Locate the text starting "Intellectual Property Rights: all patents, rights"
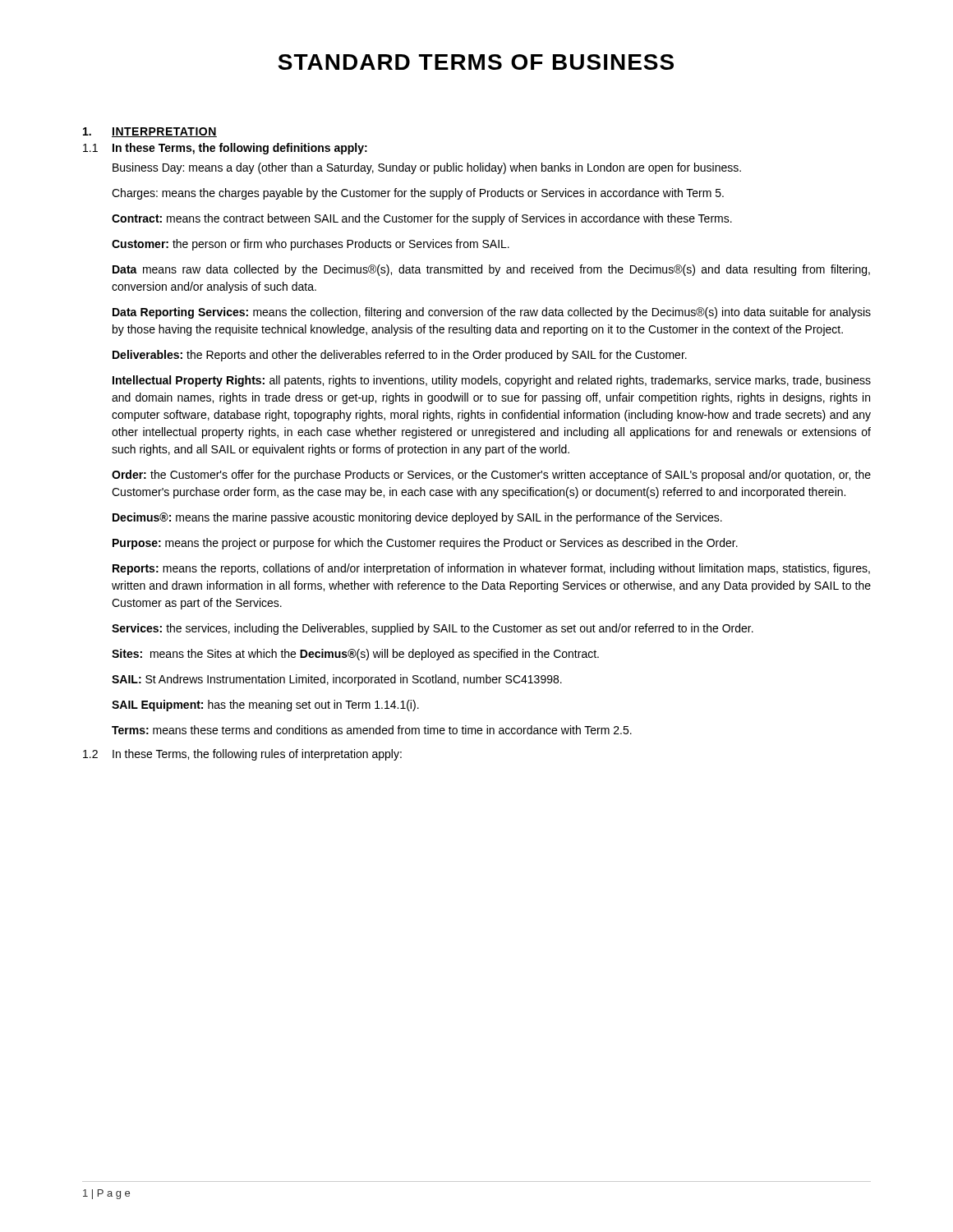Viewport: 953px width, 1232px height. [491, 415]
